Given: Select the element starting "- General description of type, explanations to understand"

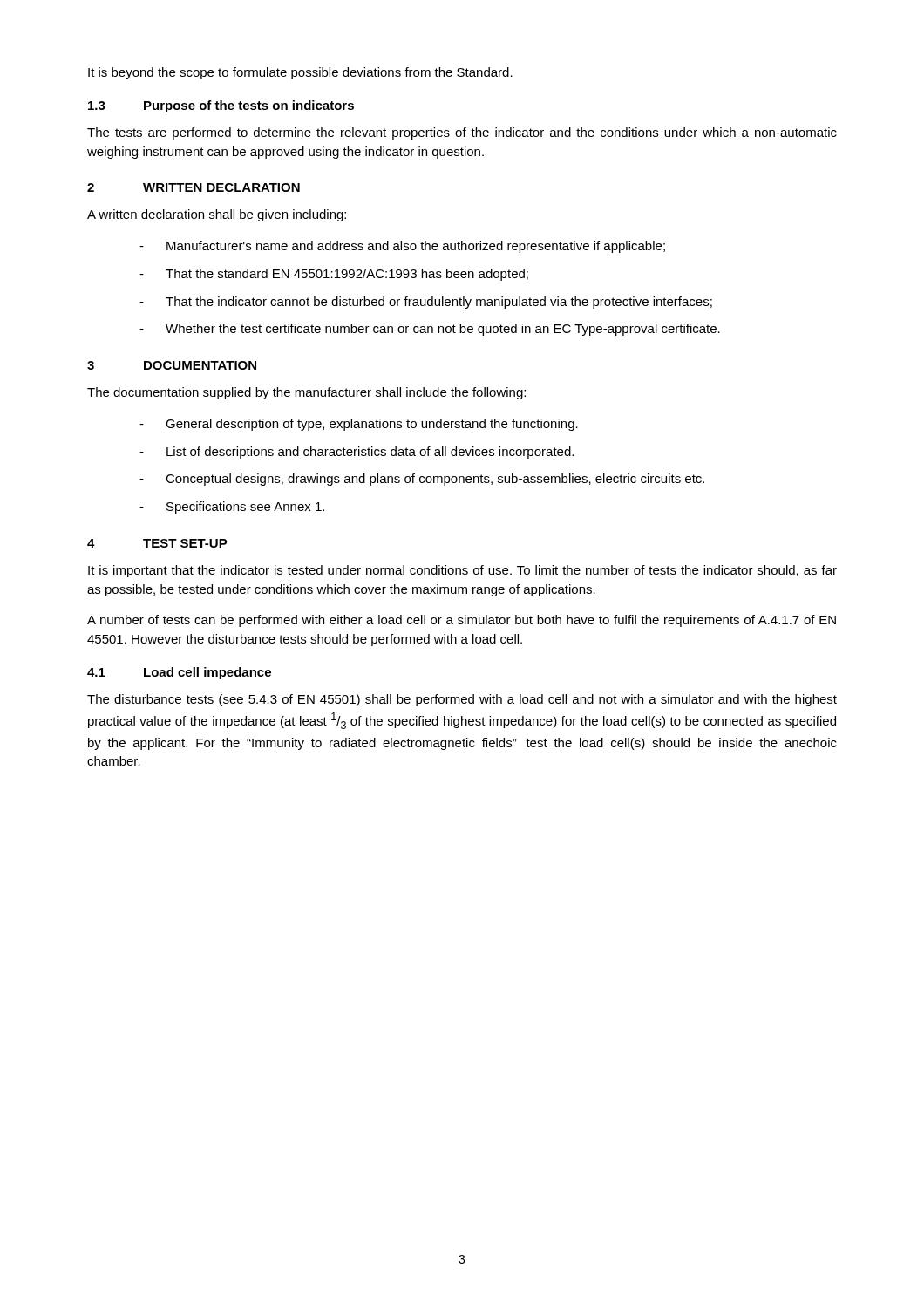Looking at the screenshot, I should pyautogui.click(x=488, y=423).
